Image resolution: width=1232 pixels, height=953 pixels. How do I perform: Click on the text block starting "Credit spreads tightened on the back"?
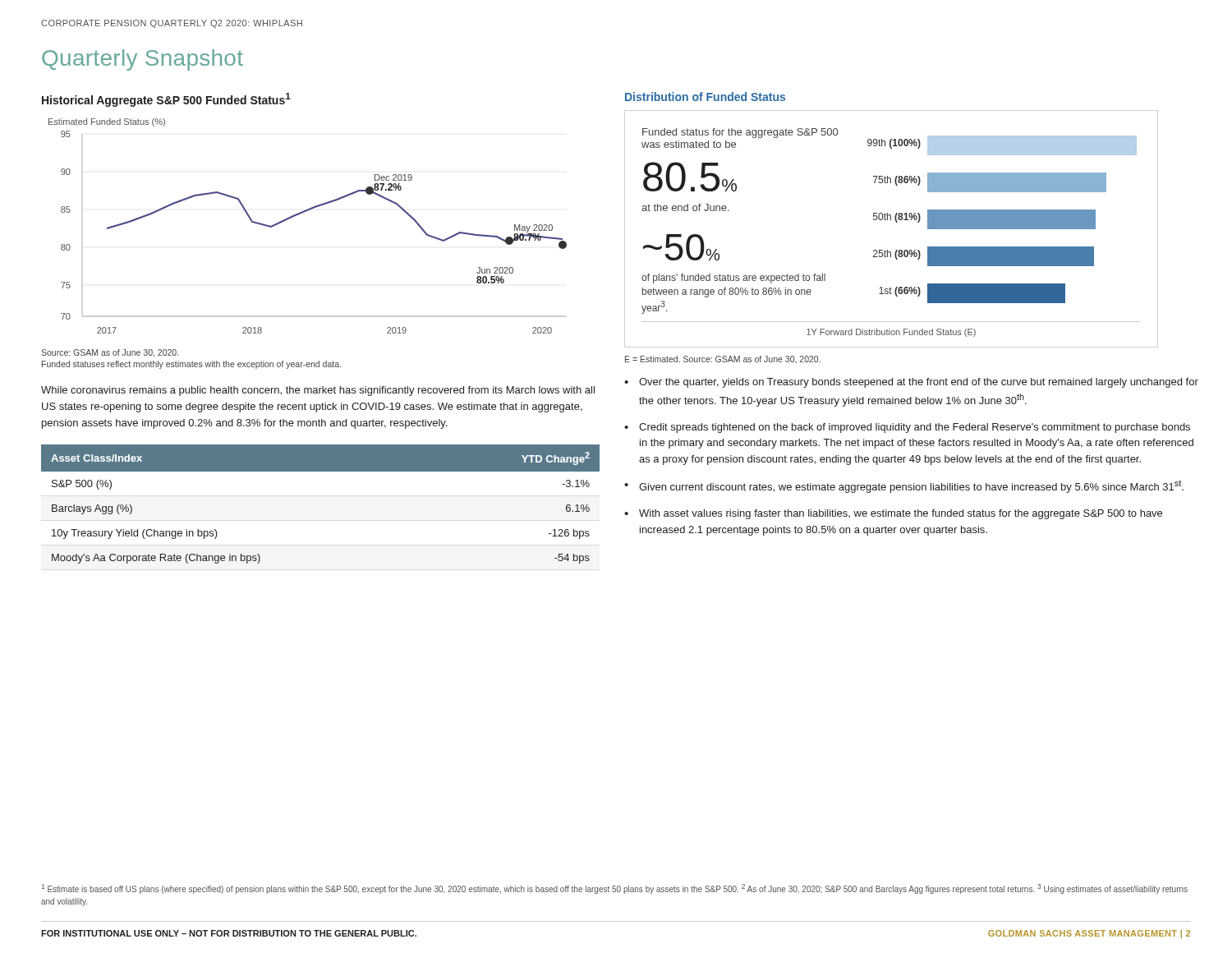pyautogui.click(x=916, y=443)
